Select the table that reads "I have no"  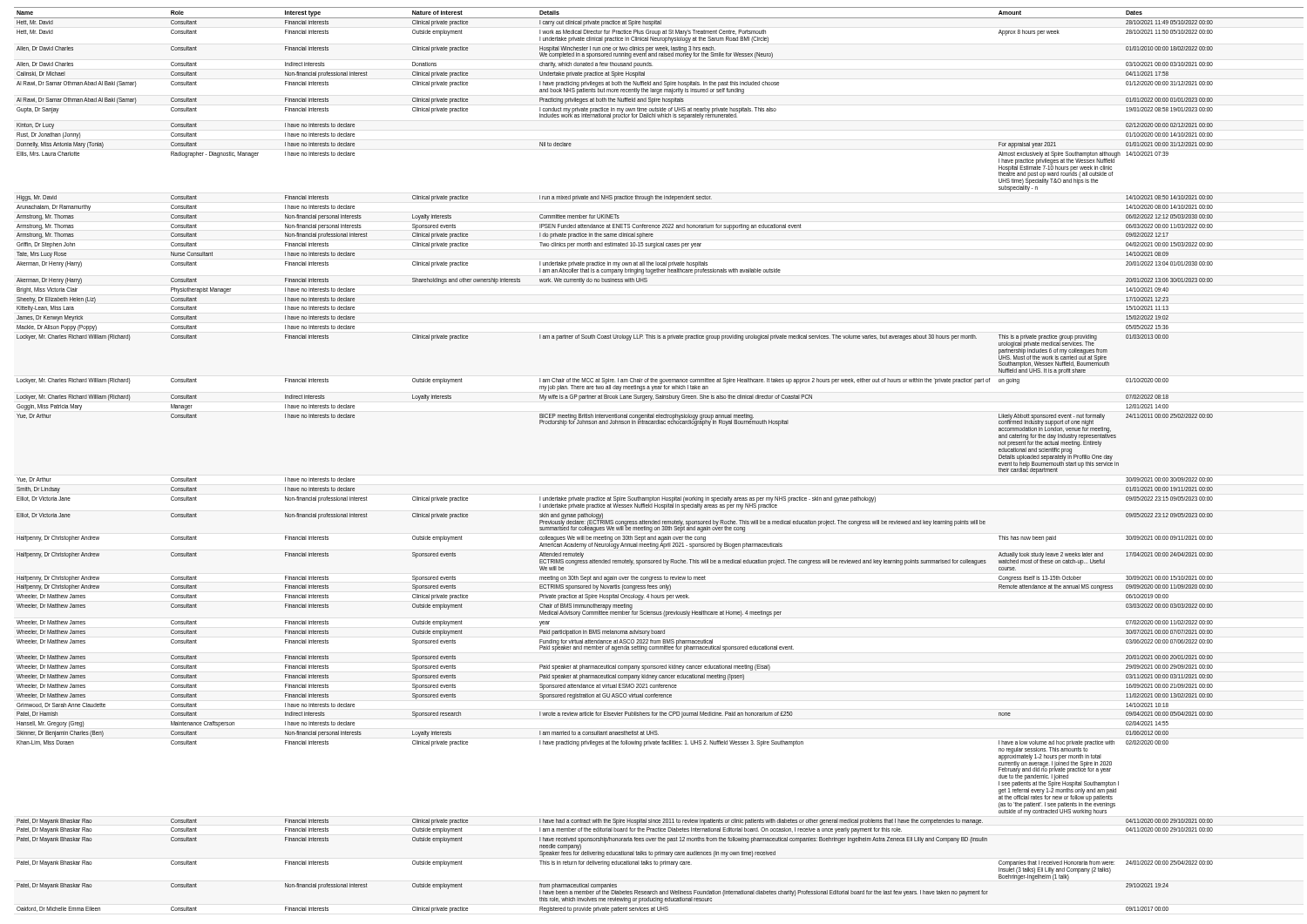[x=654, y=461]
